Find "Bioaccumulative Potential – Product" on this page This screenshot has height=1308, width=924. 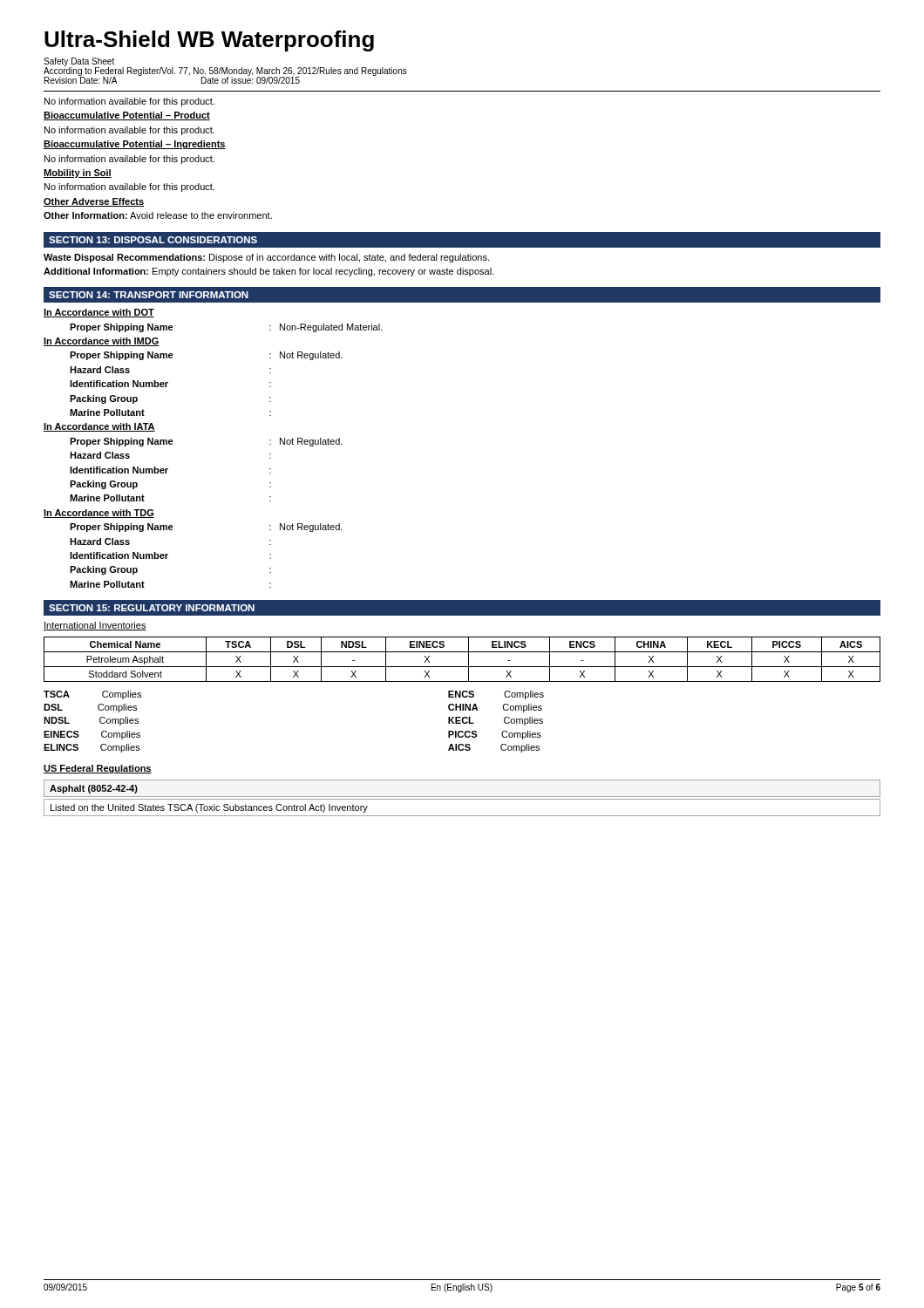[x=127, y=115]
